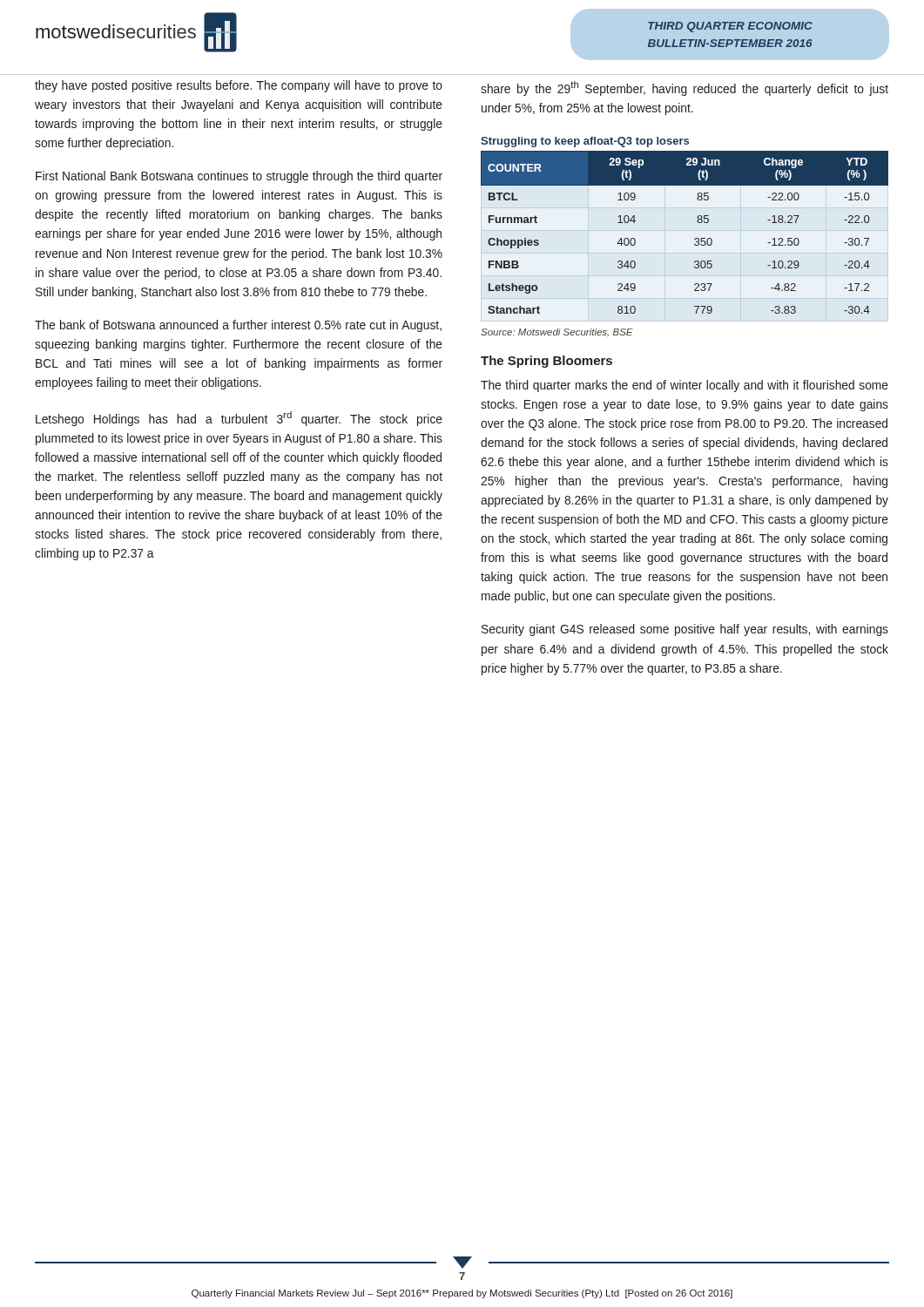Find "Struggling to keep afloat-Q3 top losers" on this page
This screenshot has height=1307, width=924.
coord(585,141)
